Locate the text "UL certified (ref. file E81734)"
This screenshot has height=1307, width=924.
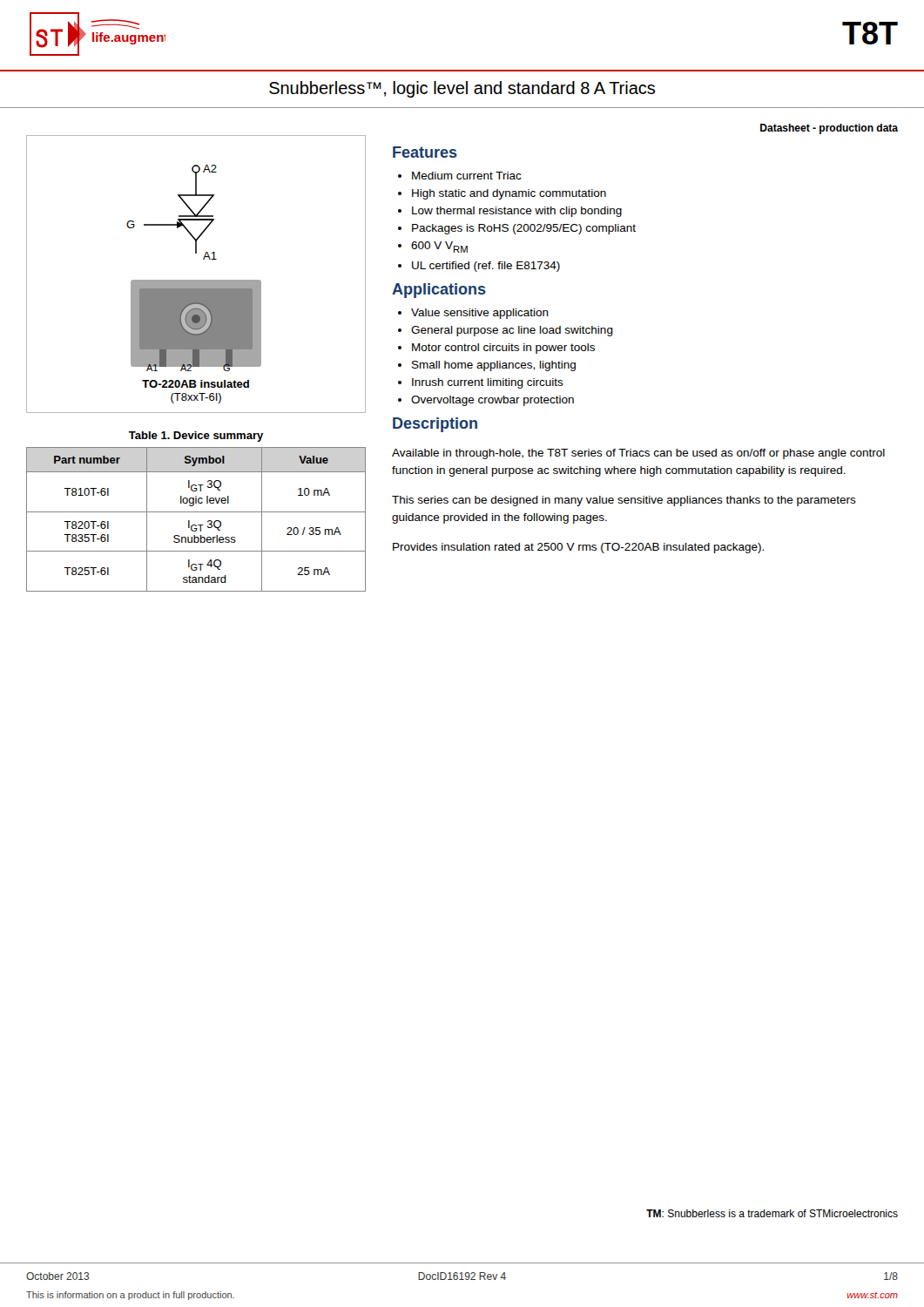pyautogui.click(x=486, y=265)
